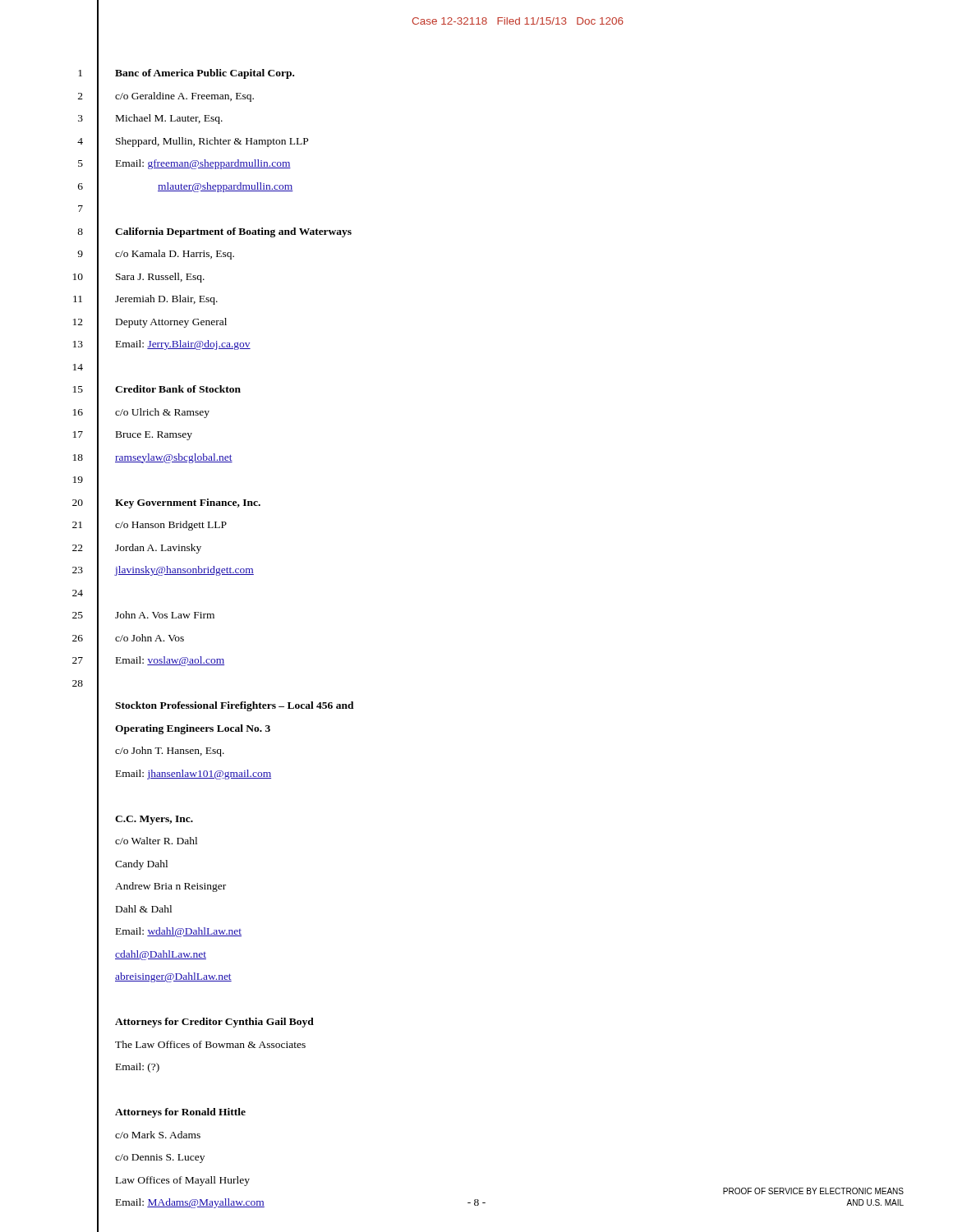Locate the passage starting "C.C. Myers, Inc. c/o Walter R. Dahl"
The image size is (953, 1232).
[154, 820]
